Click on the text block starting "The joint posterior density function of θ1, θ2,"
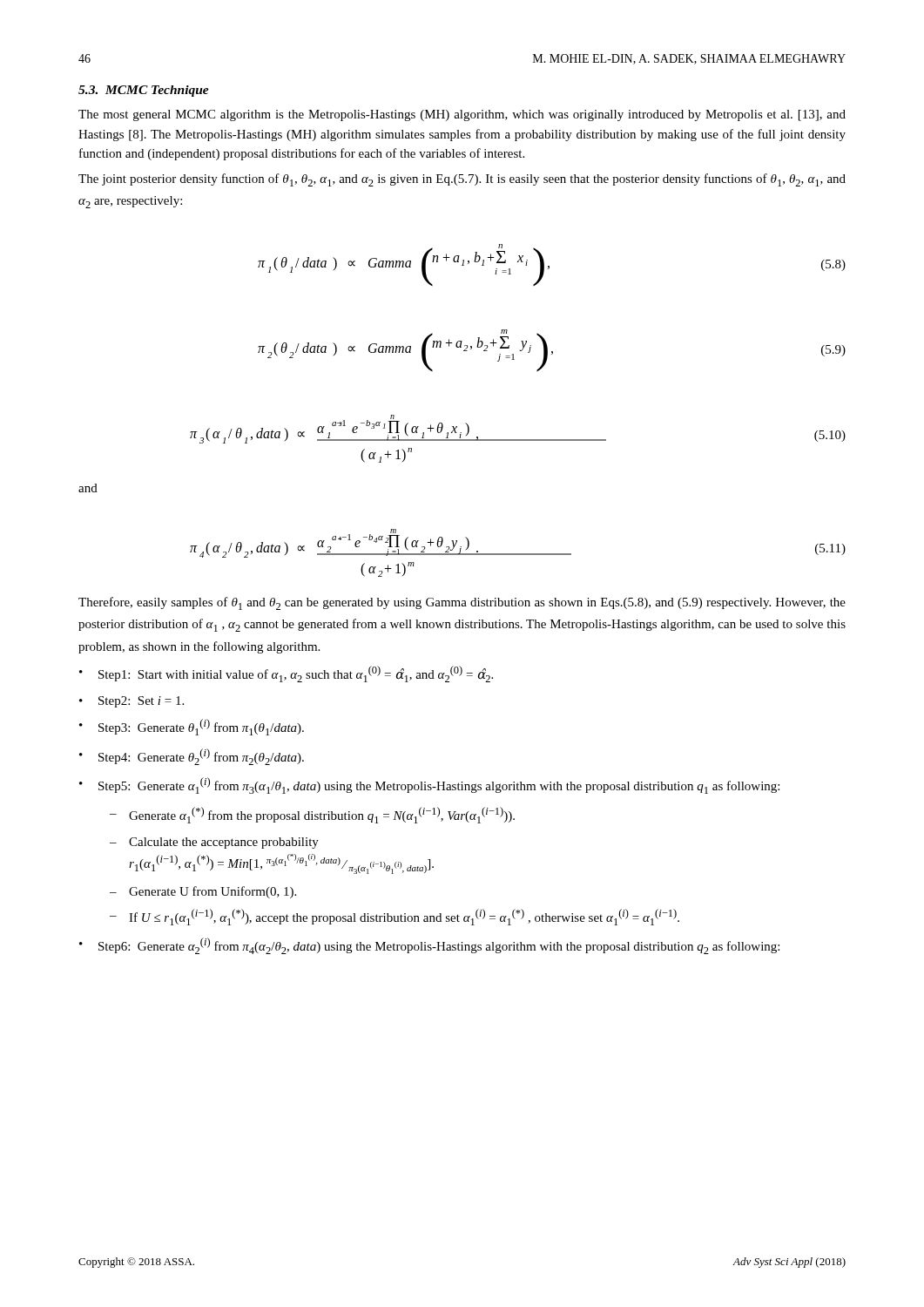This screenshot has height=1307, width=924. 462,191
